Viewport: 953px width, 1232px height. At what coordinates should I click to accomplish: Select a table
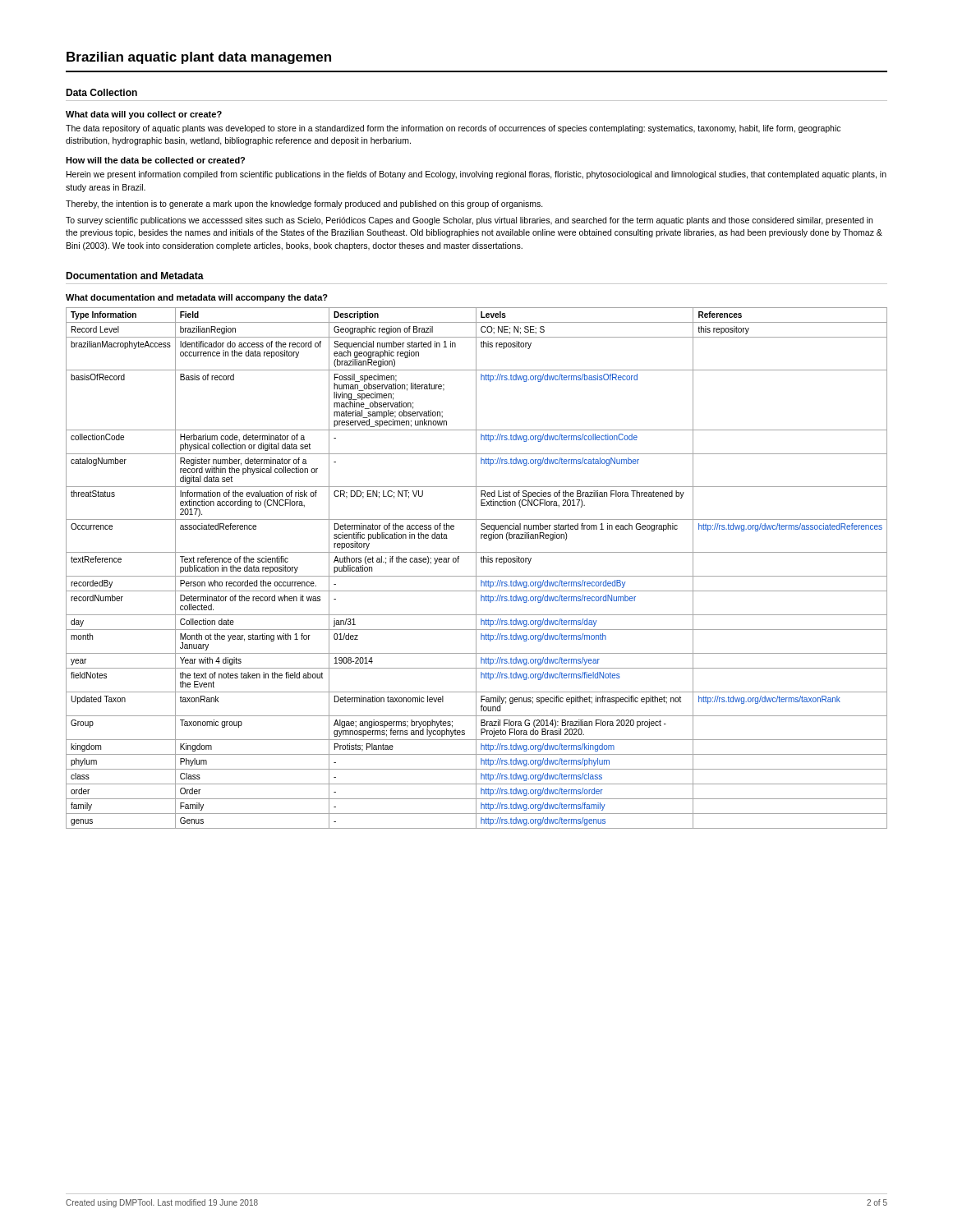point(476,568)
